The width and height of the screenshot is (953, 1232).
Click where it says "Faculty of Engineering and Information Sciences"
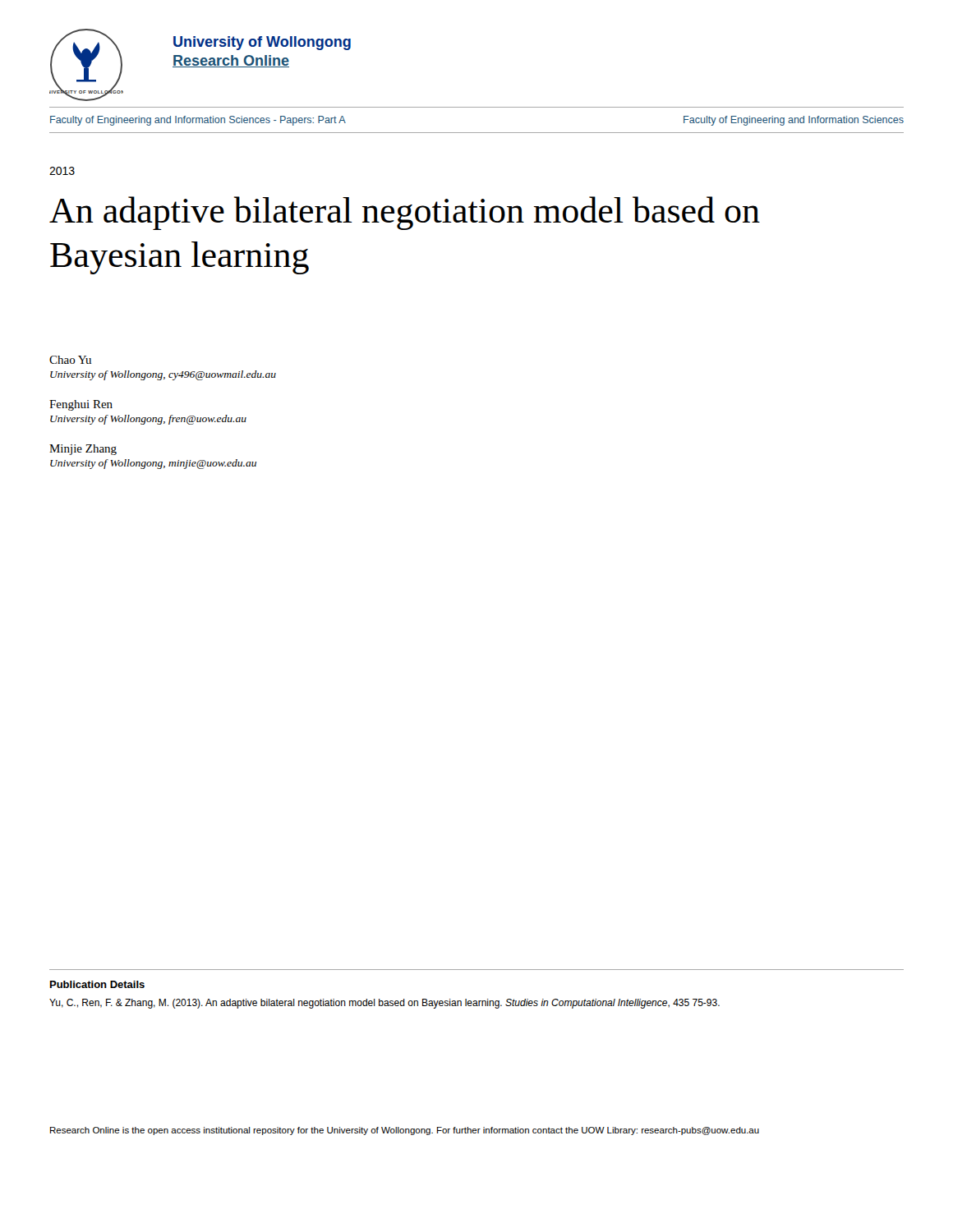(x=793, y=120)
